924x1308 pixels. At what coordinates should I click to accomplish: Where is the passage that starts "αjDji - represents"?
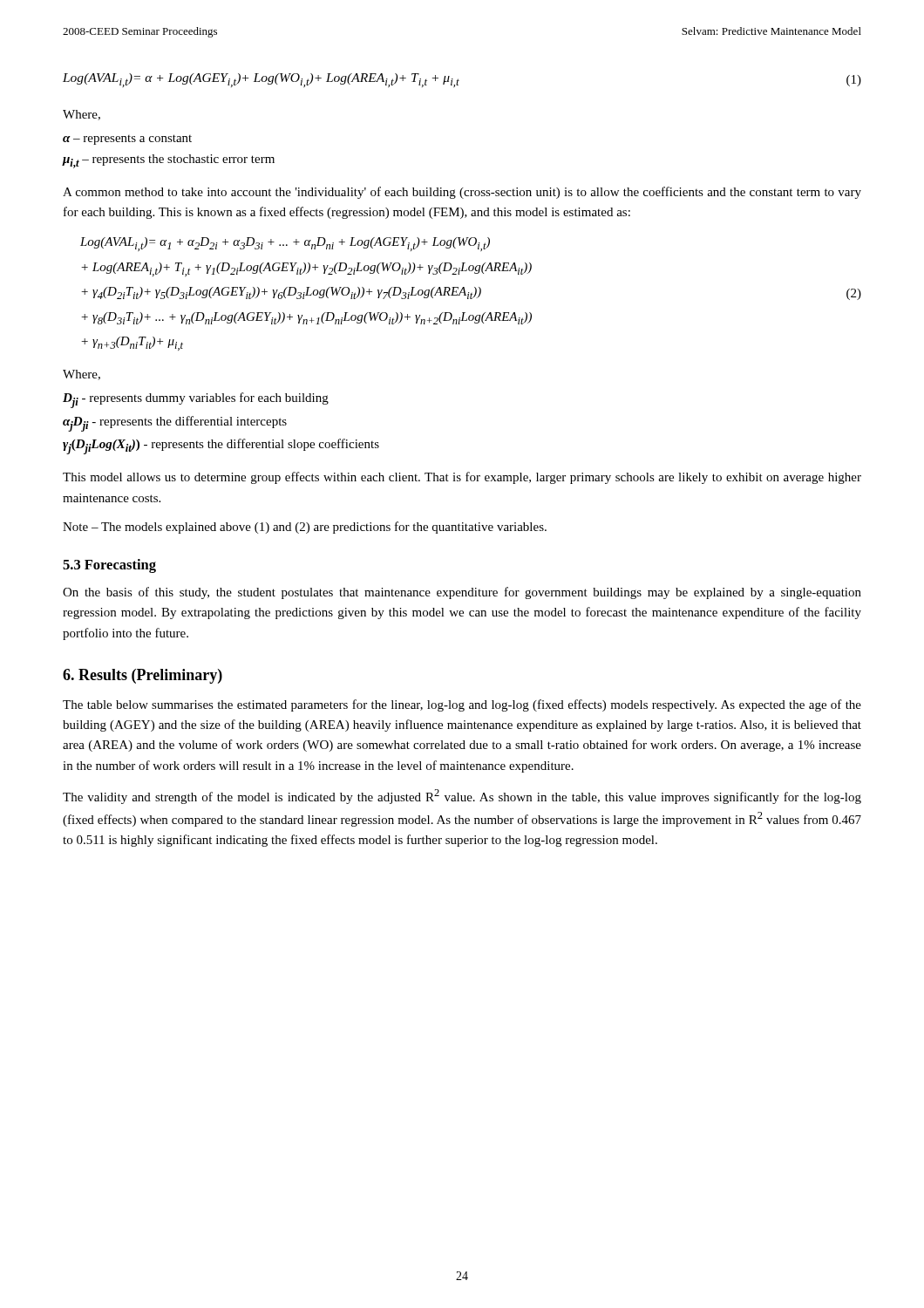(x=175, y=423)
